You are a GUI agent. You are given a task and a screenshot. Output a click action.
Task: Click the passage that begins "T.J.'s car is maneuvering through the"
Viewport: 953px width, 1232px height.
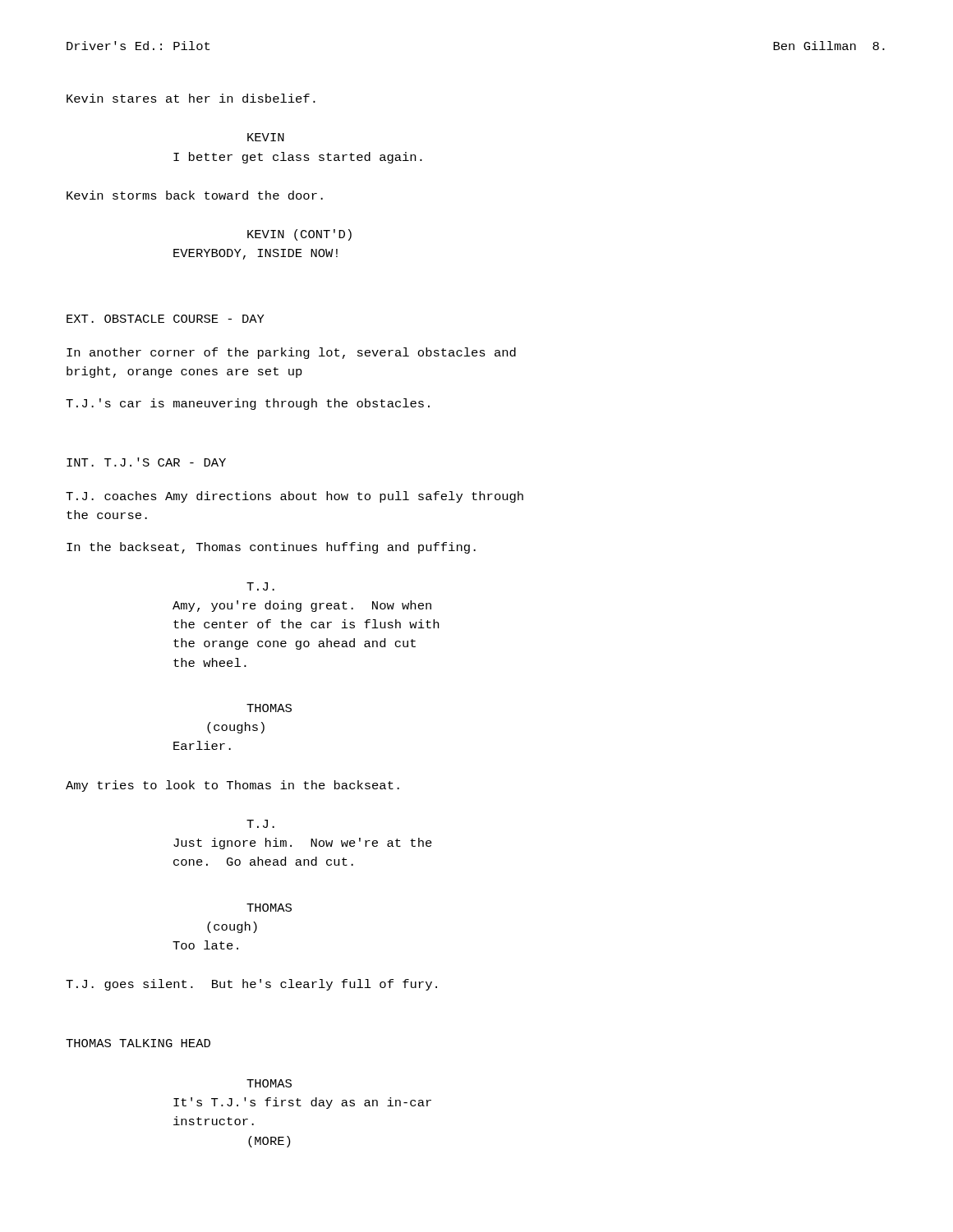pos(249,404)
